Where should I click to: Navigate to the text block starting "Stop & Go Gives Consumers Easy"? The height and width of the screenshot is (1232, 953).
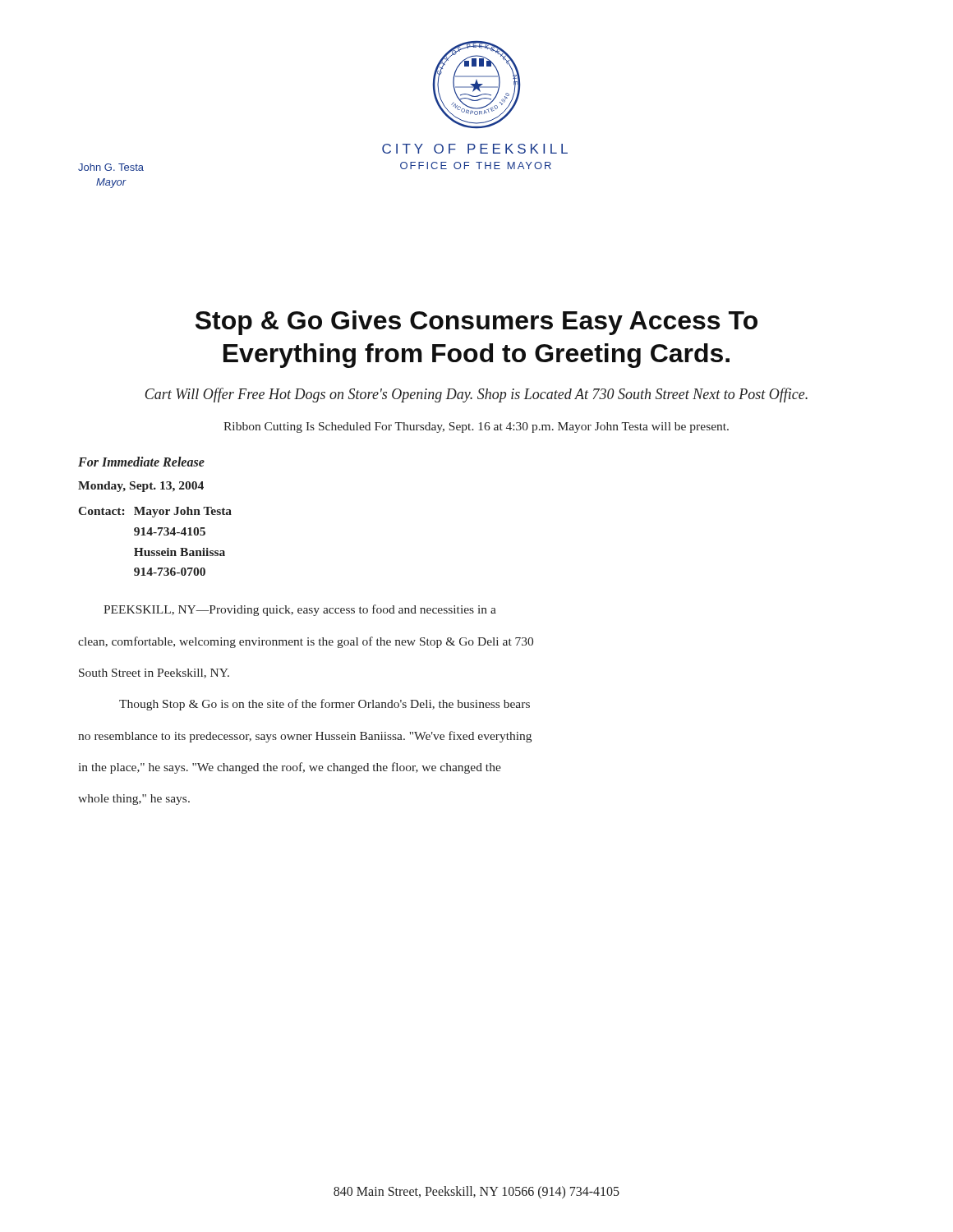476,337
